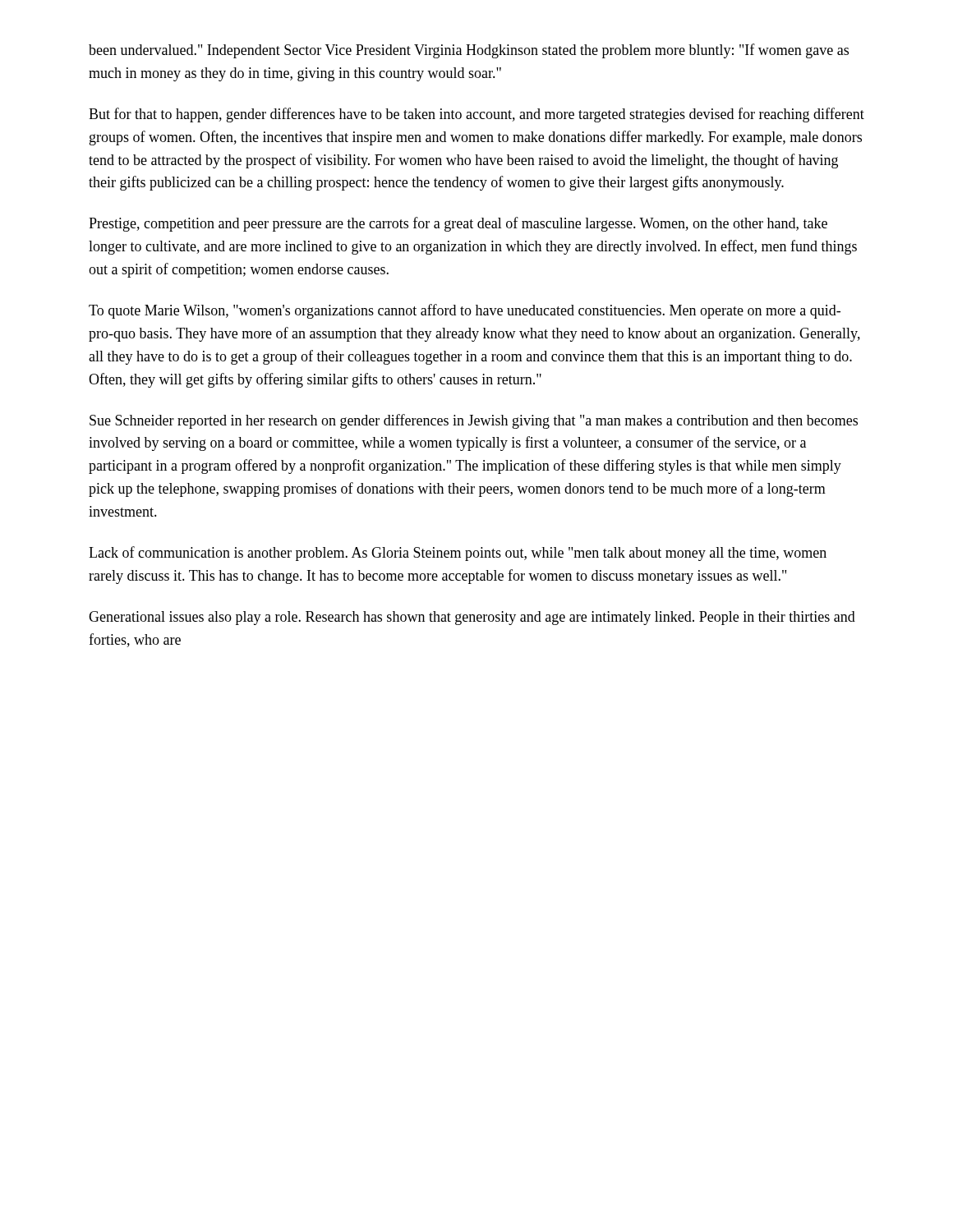Screen dimensions: 1232x953
Task: Locate the block of text that opens with "Sue Schneider reported in her"
Action: [473, 466]
